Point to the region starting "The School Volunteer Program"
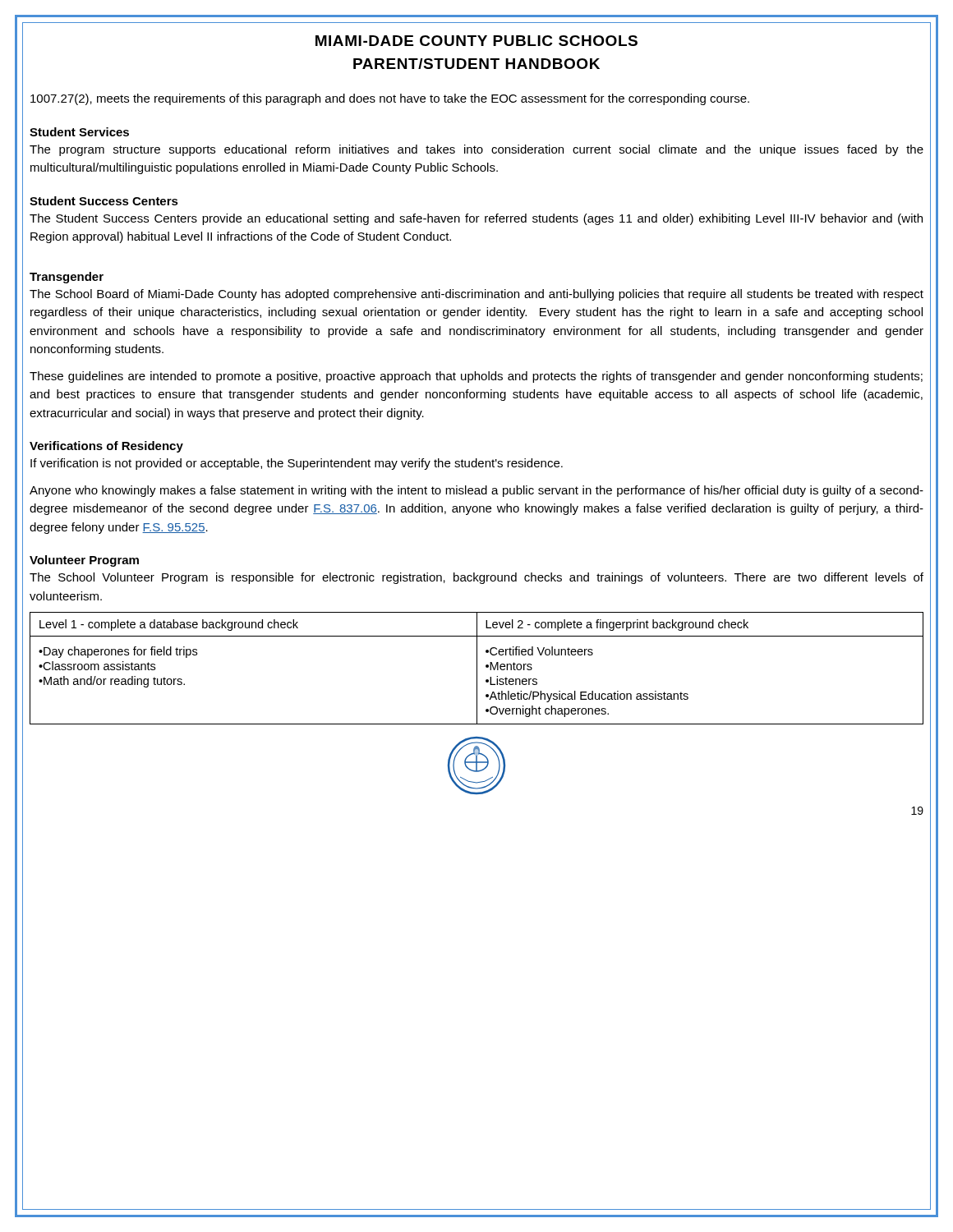Screen dimensions: 1232x953 coord(476,586)
